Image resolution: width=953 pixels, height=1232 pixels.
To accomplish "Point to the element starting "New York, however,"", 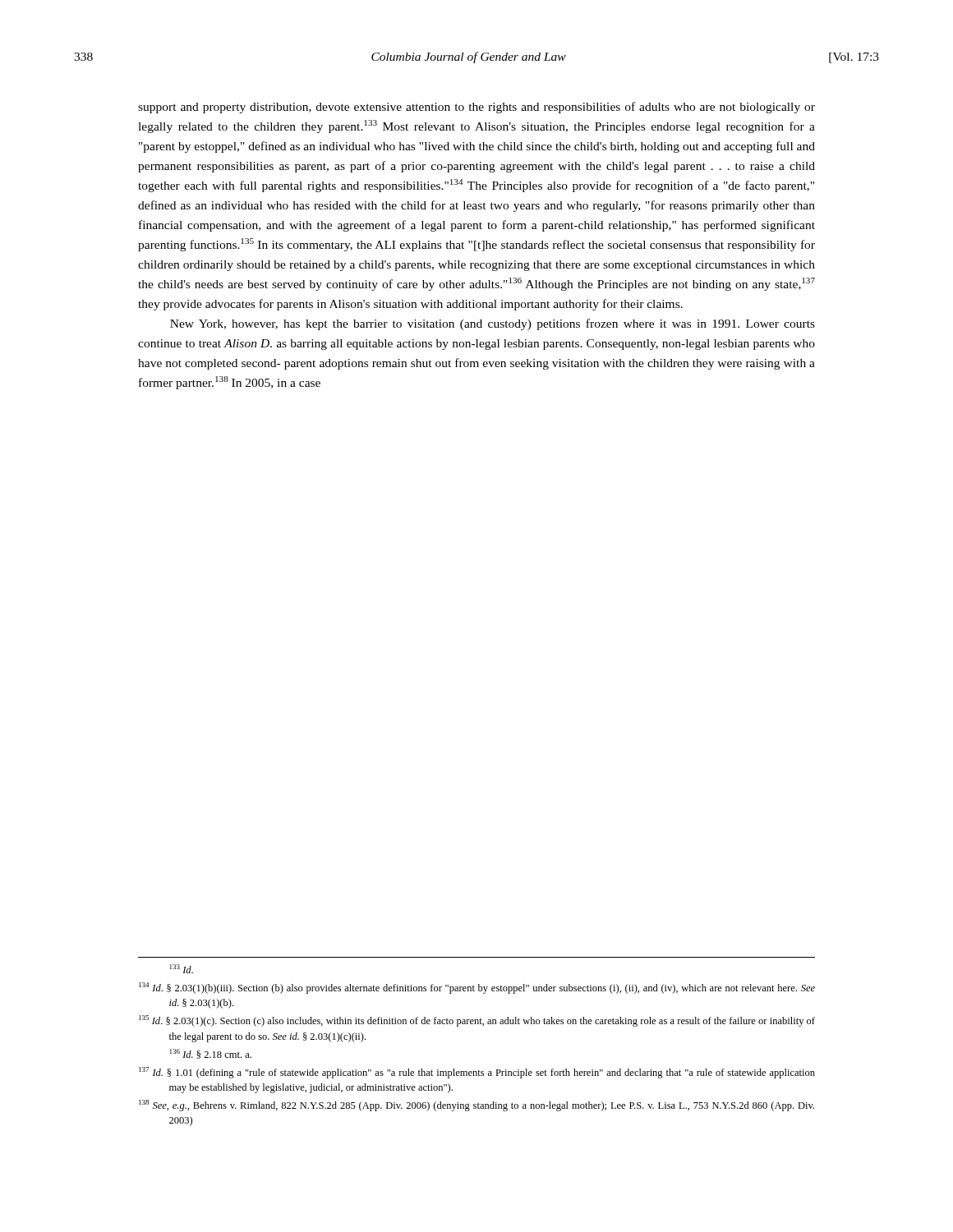I will click(x=476, y=353).
